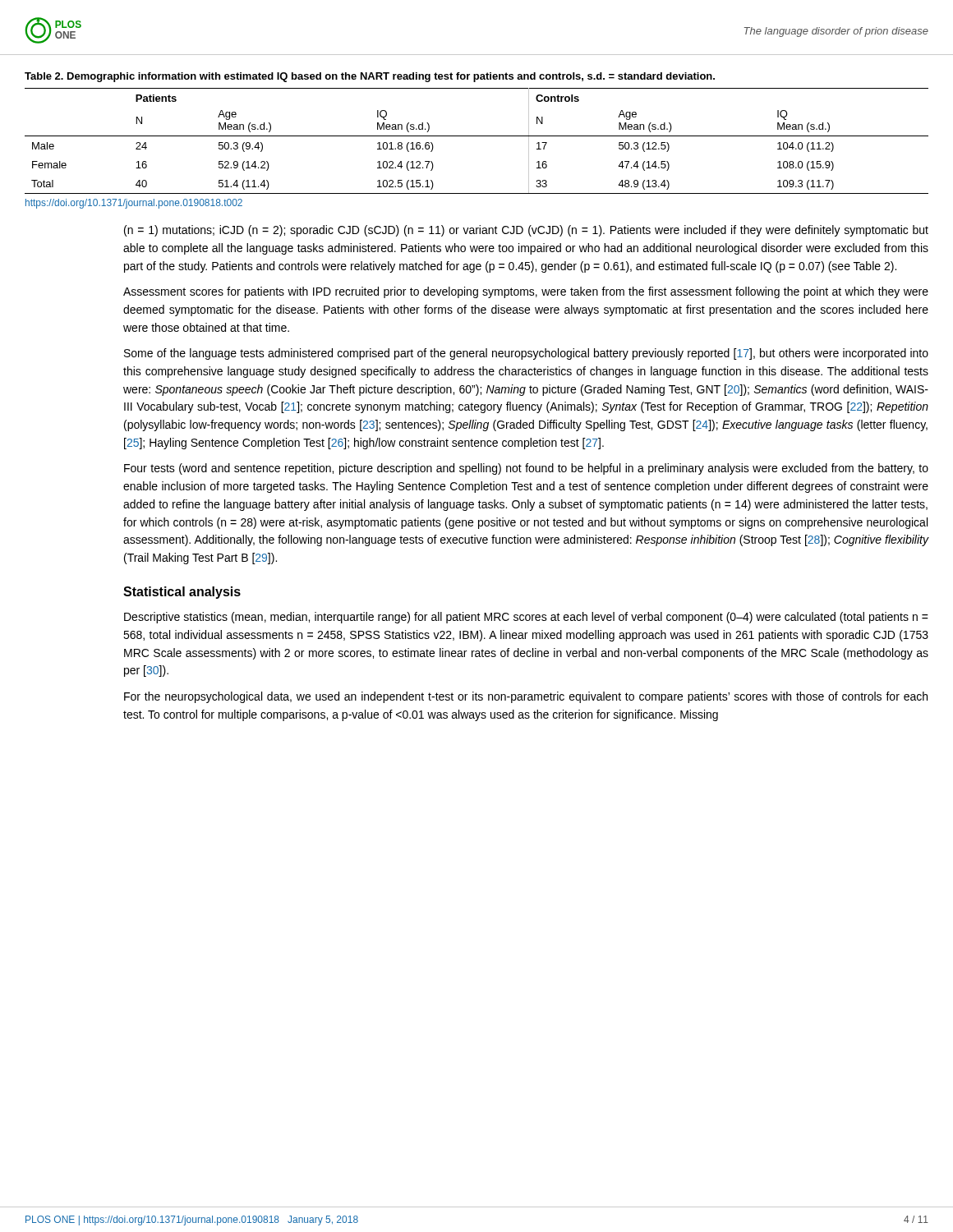Click the passage that begins "Descriptive statistics (mean, median, interquartile"

(526, 645)
